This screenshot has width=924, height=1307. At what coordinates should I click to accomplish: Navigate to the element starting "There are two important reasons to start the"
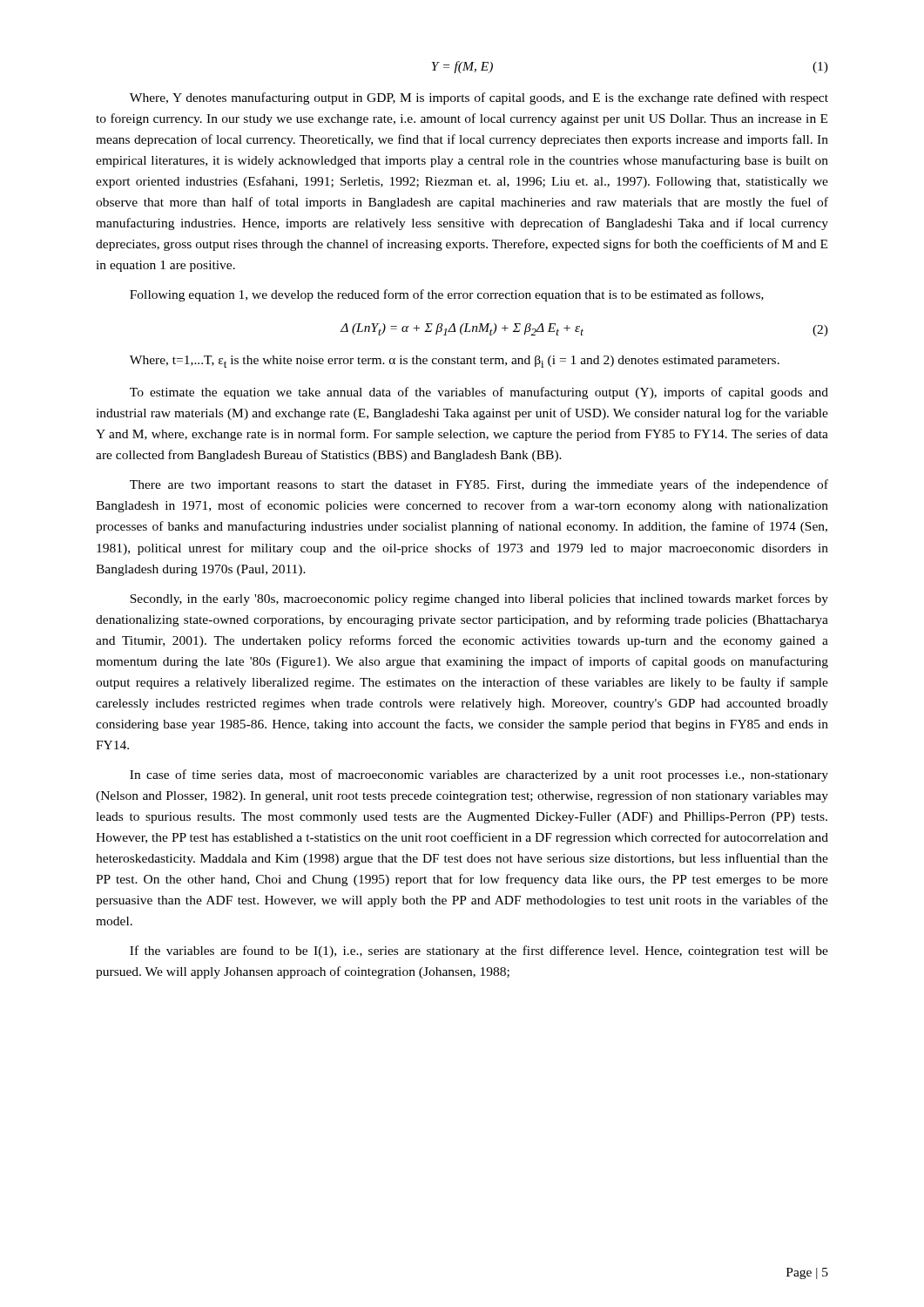462,527
